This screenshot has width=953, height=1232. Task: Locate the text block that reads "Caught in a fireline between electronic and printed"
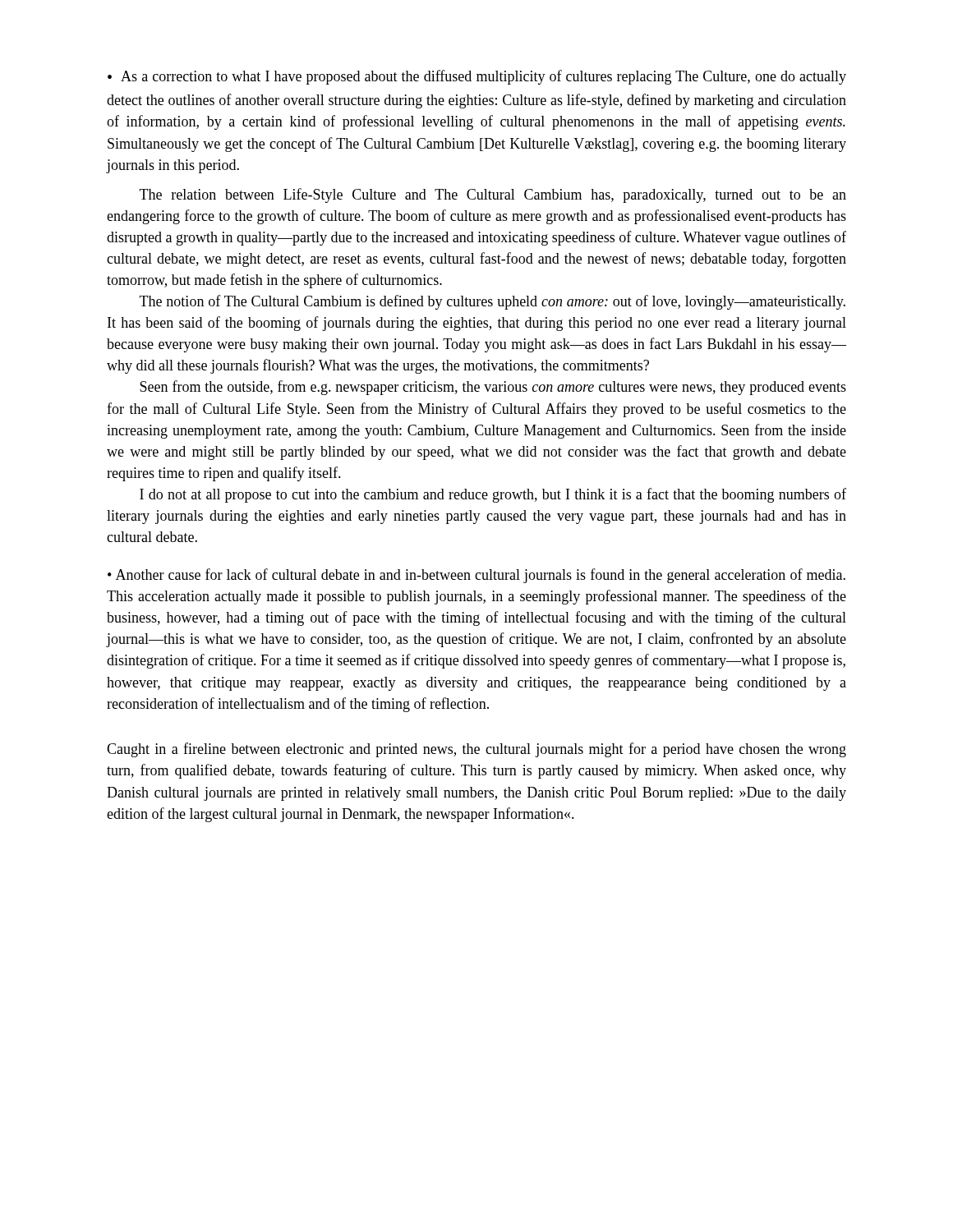pyautogui.click(x=476, y=782)
